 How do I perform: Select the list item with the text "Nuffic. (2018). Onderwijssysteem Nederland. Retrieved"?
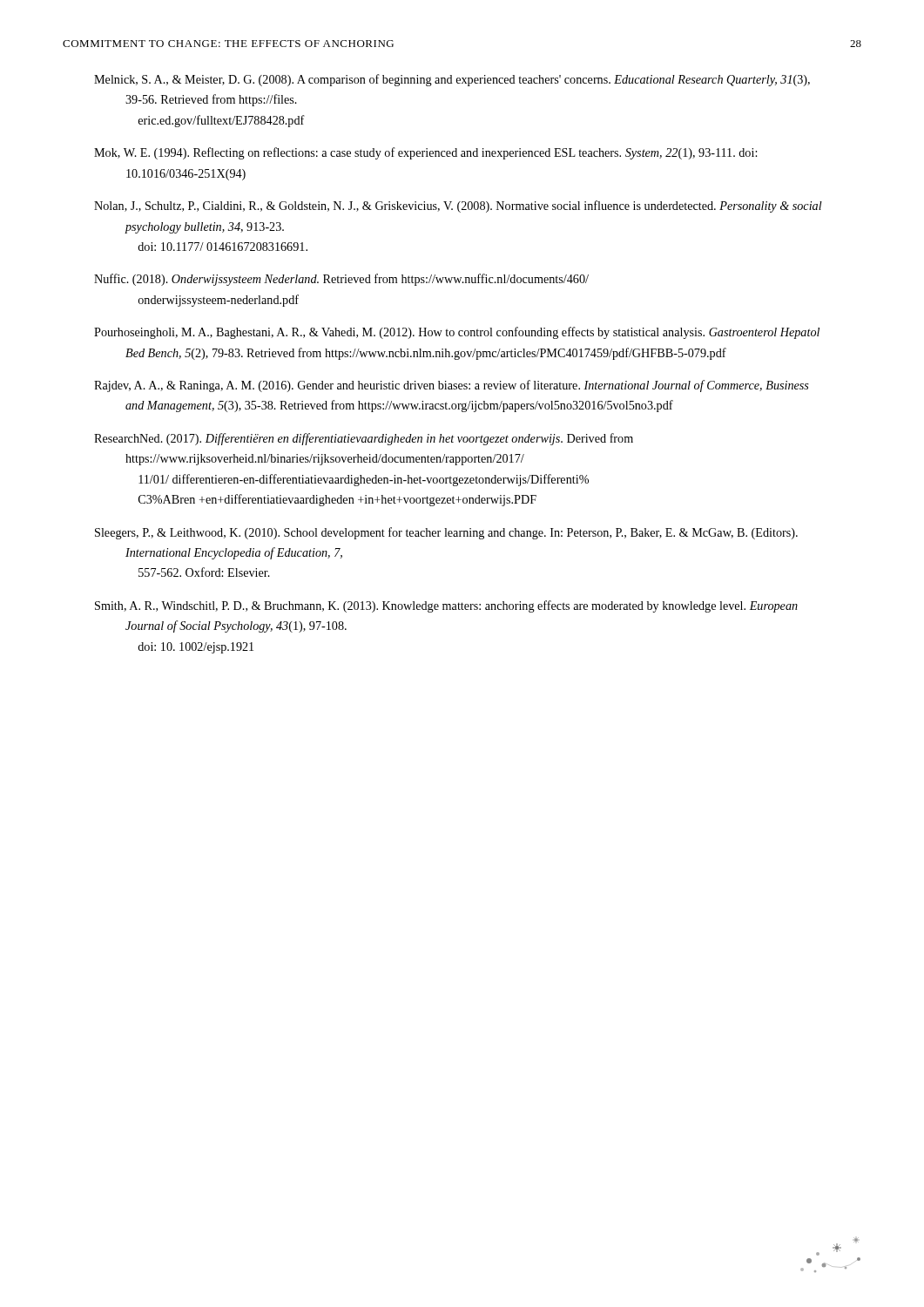(341, 289)
